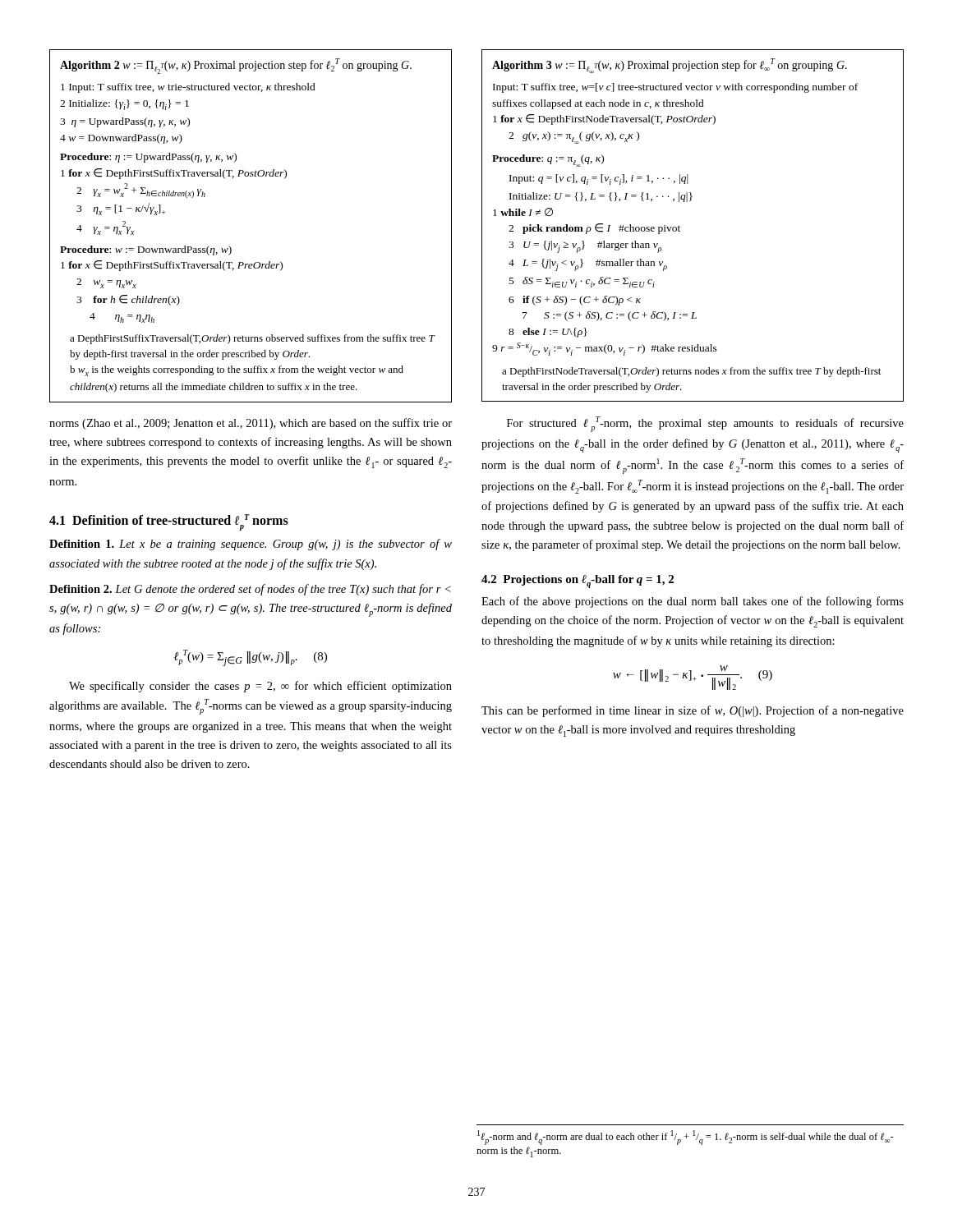Locate the formula containing "ℓpT(w) = Σj∈G ‖g(w, j)‖p. (8)"
This screenshot has height=1232, width=953.
pos(251,657)
